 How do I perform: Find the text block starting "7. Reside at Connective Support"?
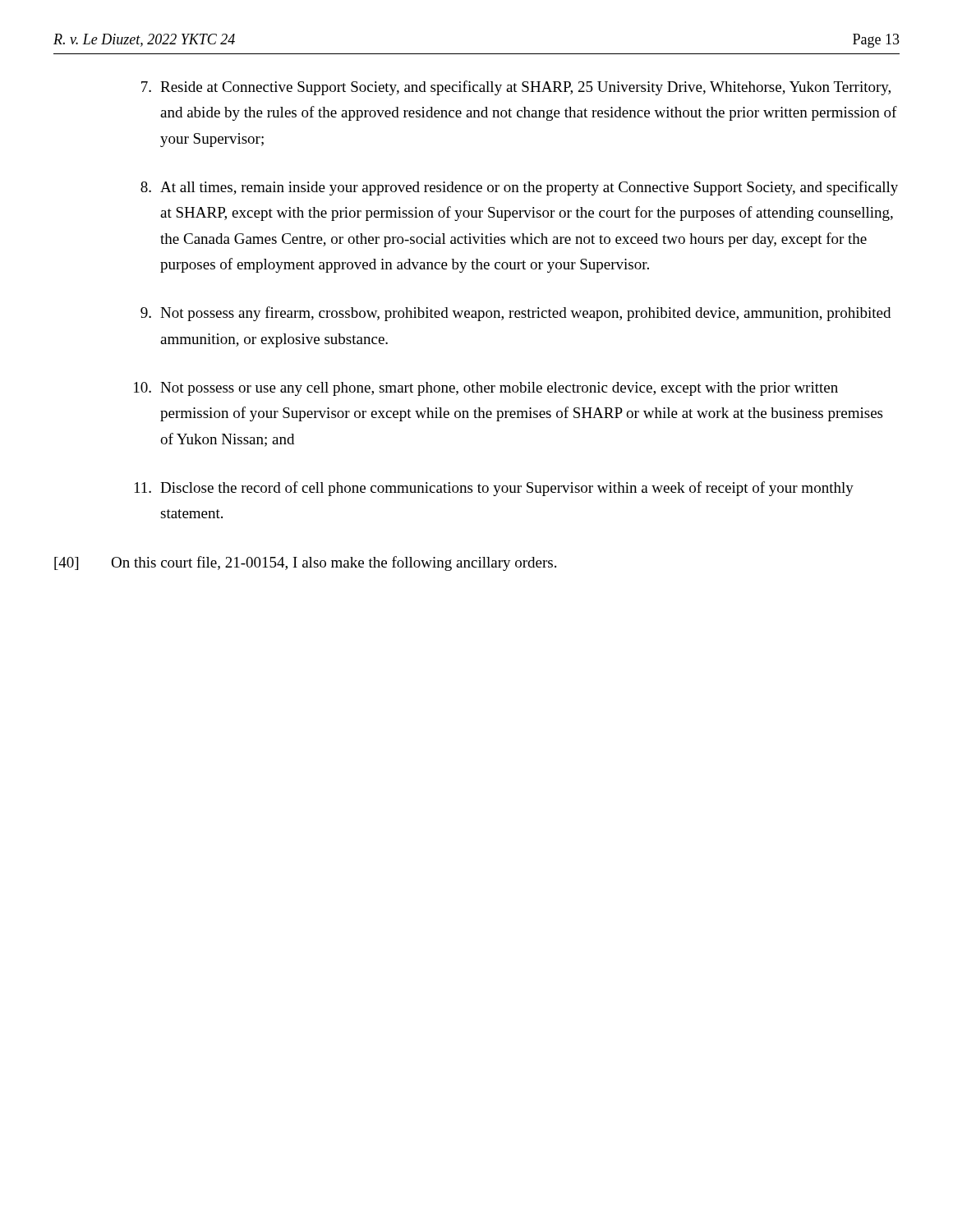[x=476, y=113]
